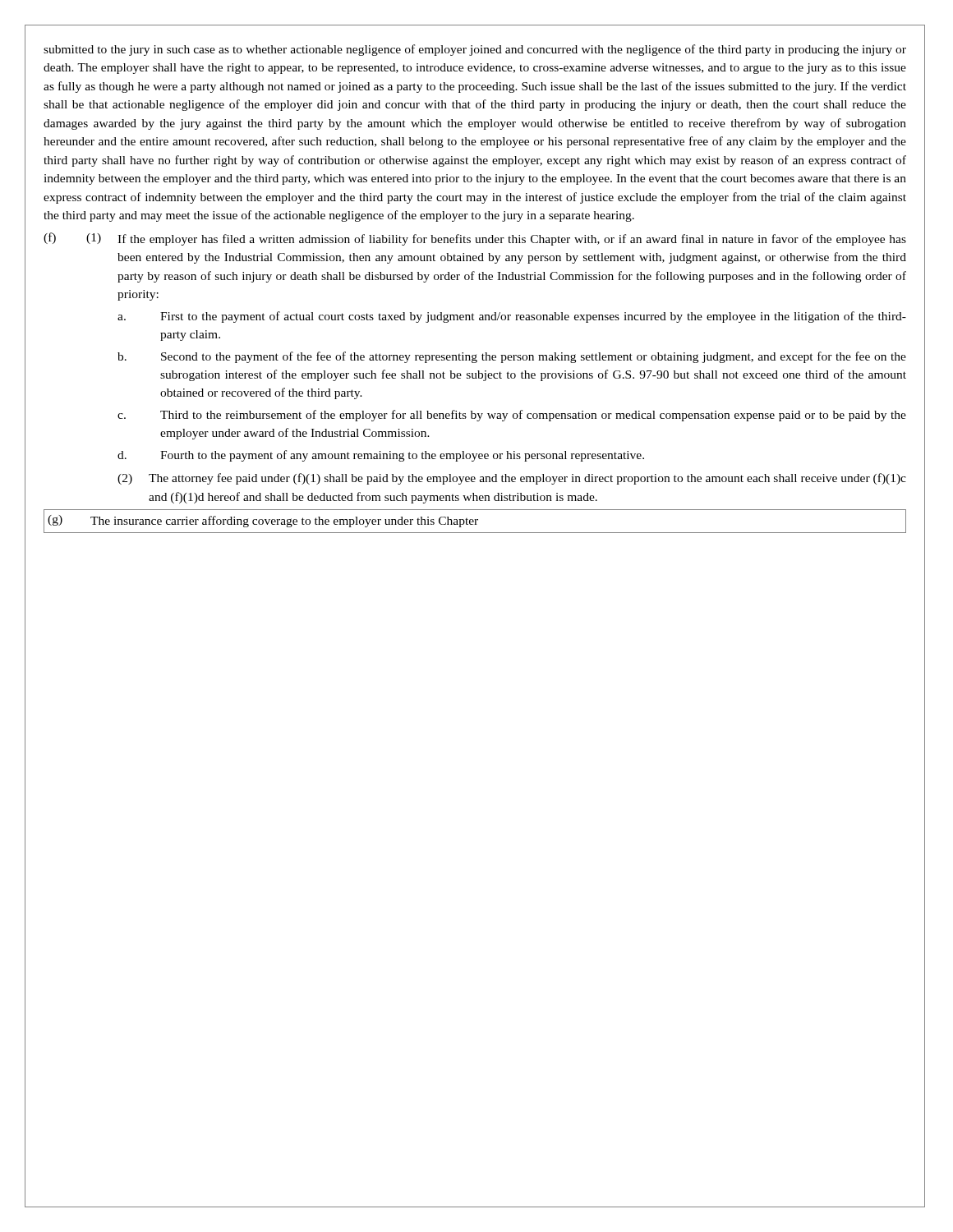Find the text starting "b. Second to the"
This screenshot has width=953, height=1232.
(512, 375)
